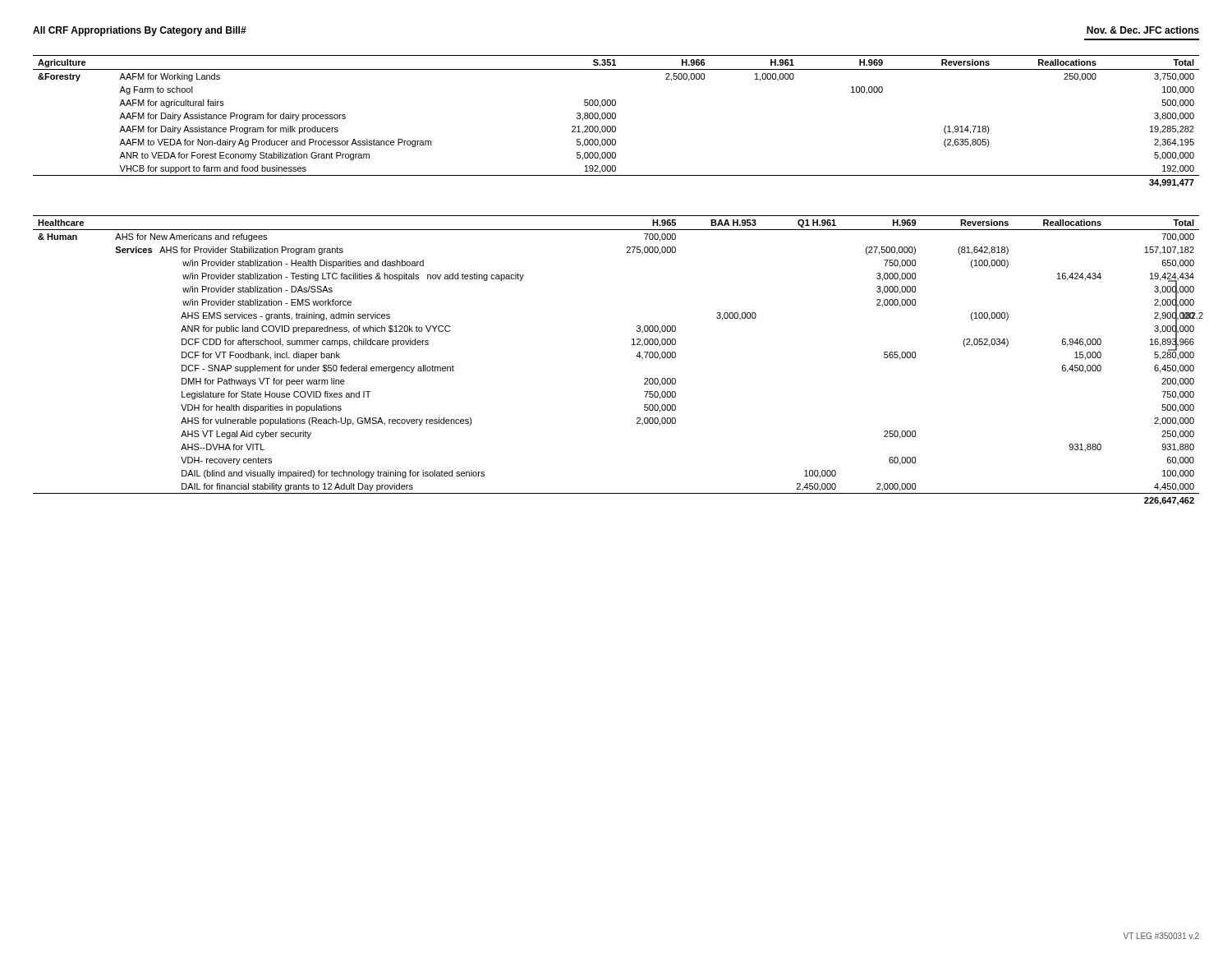Find the table that mentions "DCF for VT"
Screen dimensions: 953x1232
[x=616, y=361]
